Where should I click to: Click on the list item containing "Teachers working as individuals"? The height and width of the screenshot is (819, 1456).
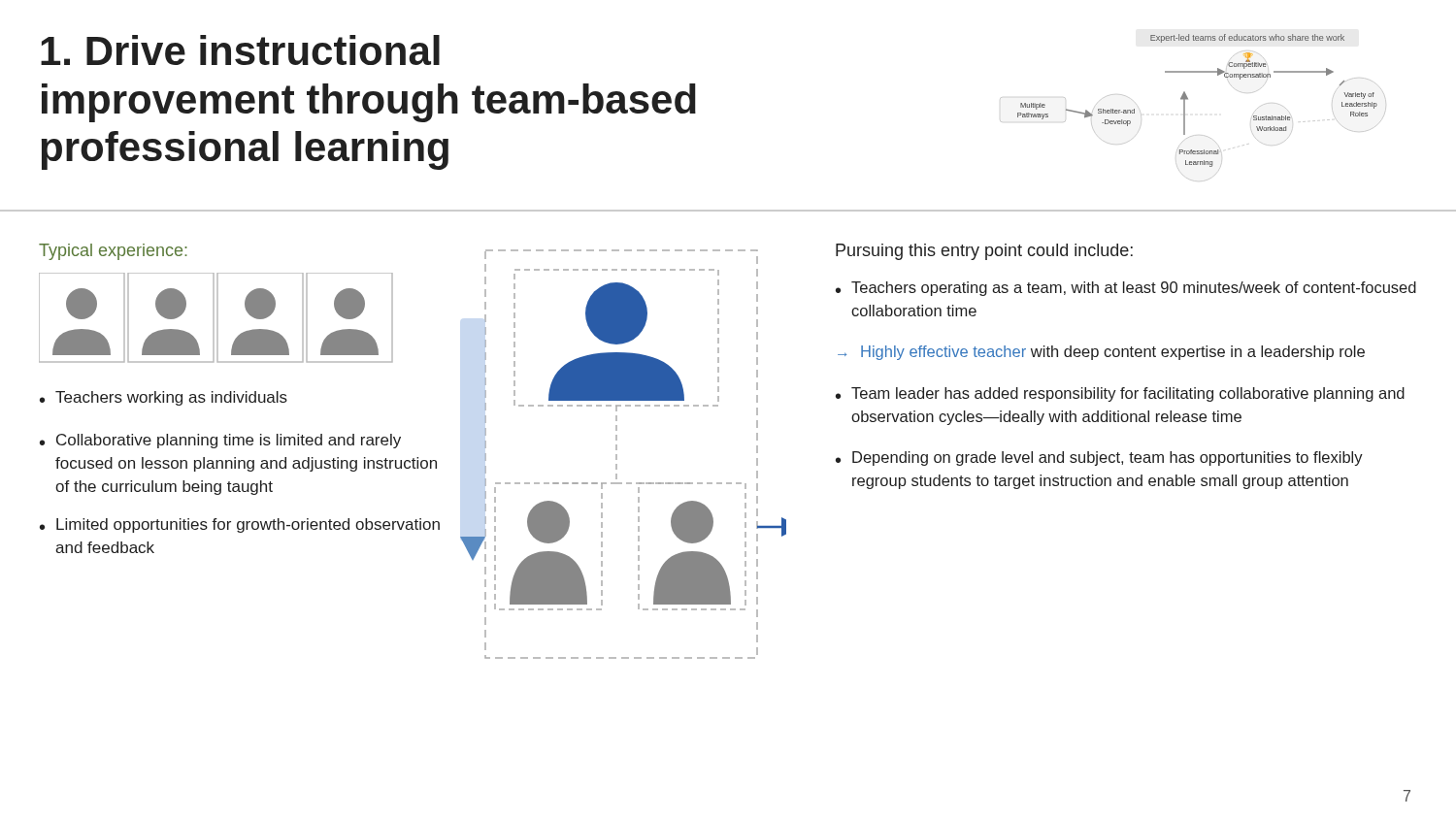coord(171,397)
